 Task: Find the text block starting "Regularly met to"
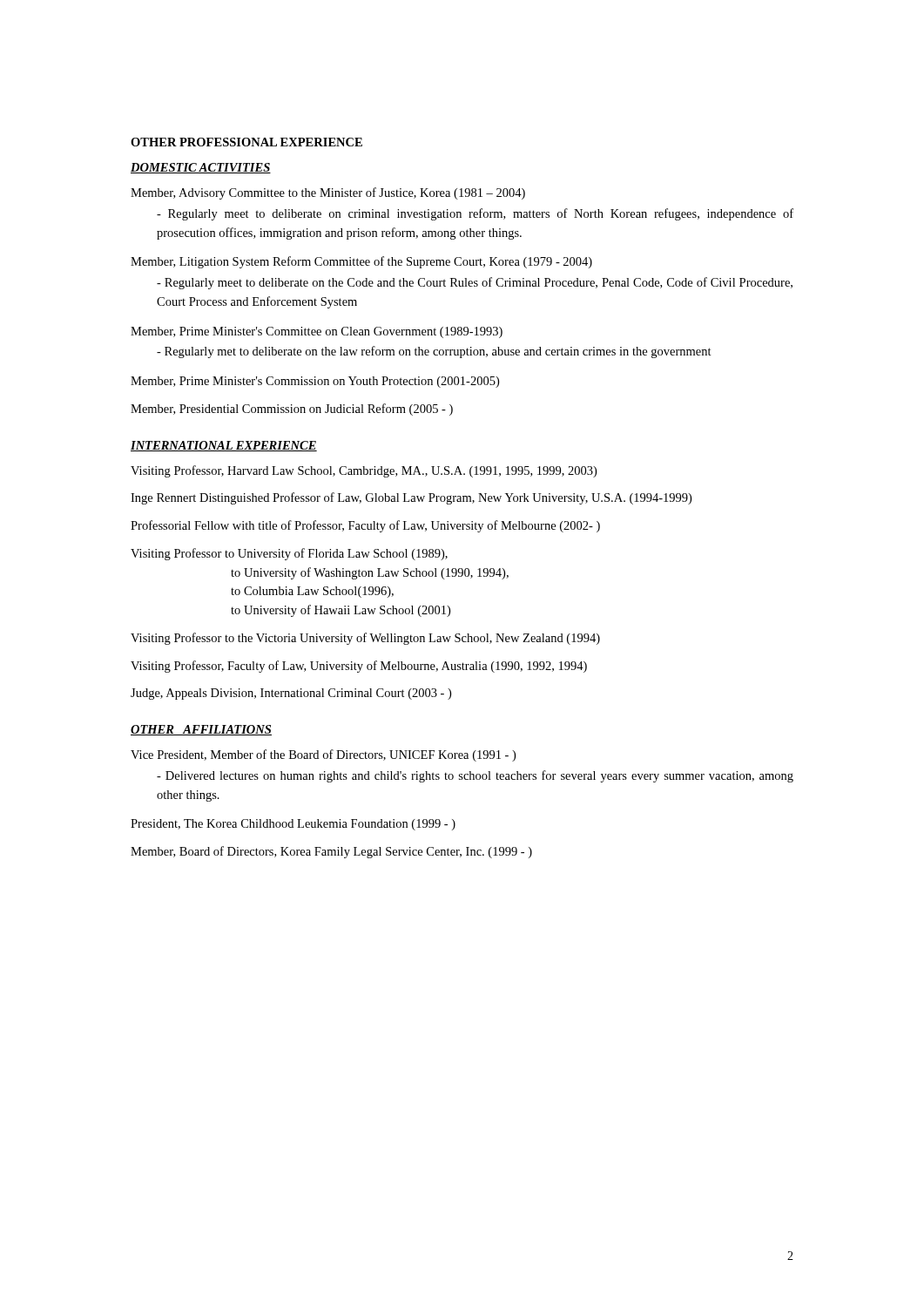(434, 351)
